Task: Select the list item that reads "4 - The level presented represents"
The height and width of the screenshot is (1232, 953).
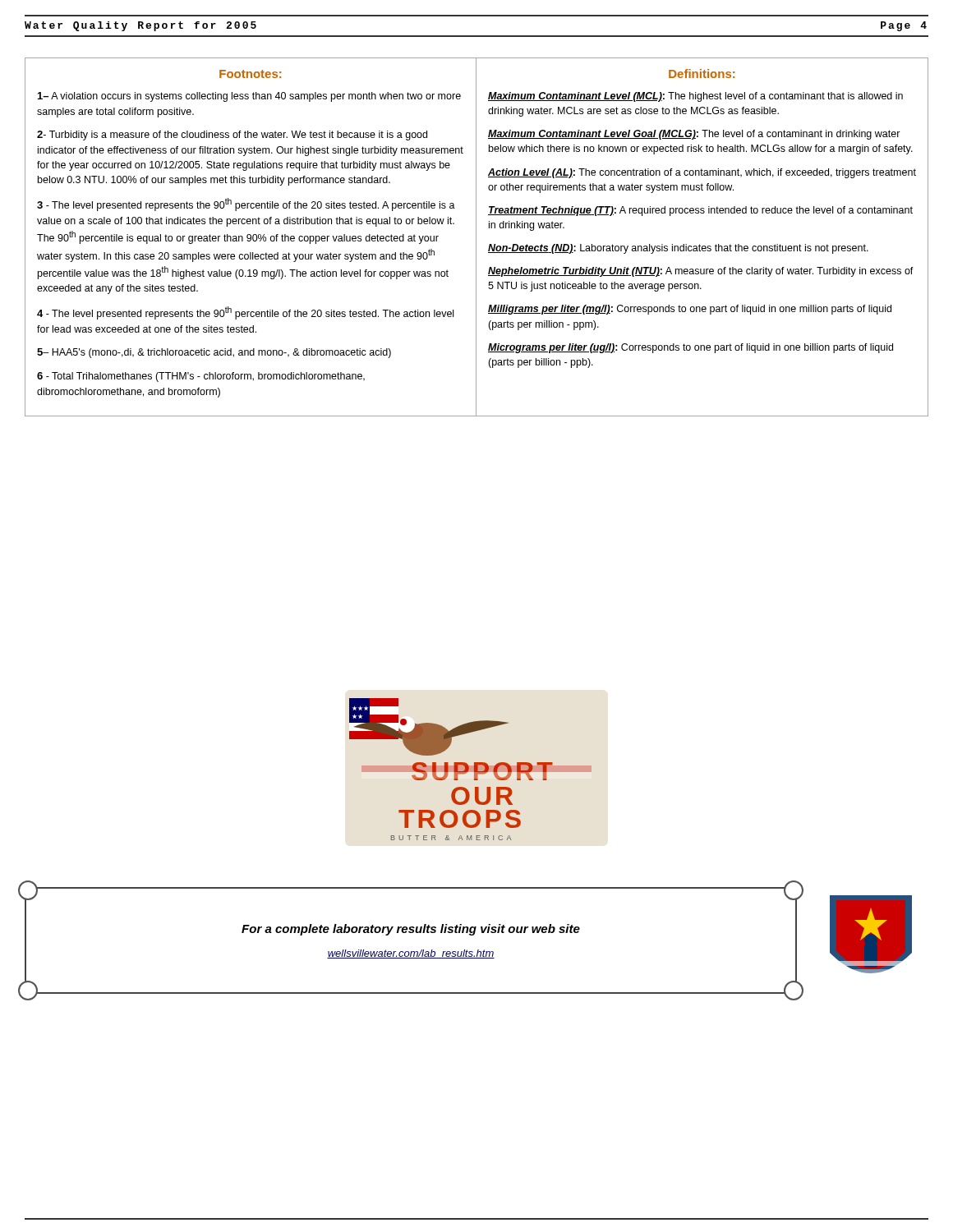Action: 246,321
